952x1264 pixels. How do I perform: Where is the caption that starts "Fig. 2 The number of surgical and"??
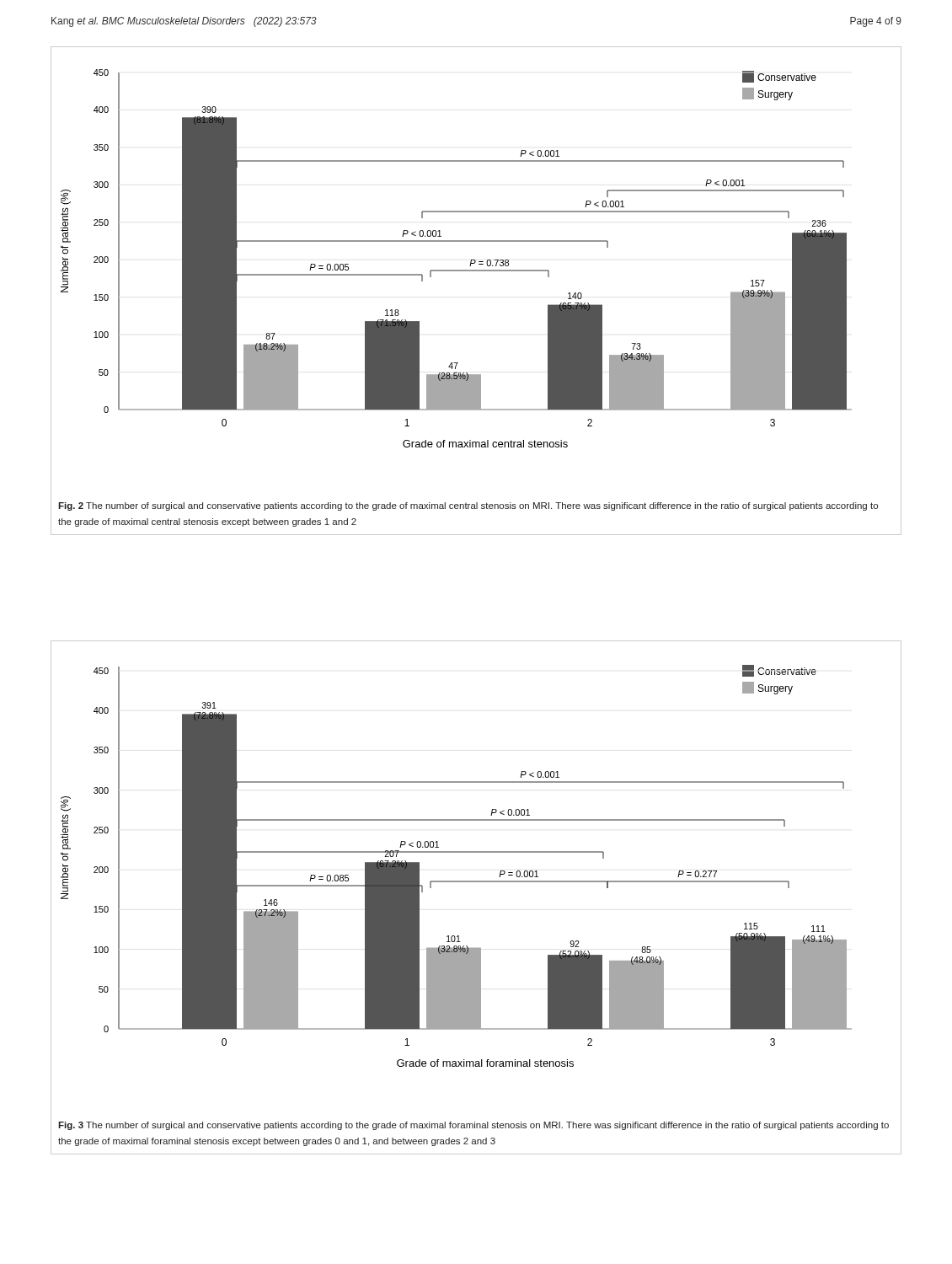click(468, 514)
